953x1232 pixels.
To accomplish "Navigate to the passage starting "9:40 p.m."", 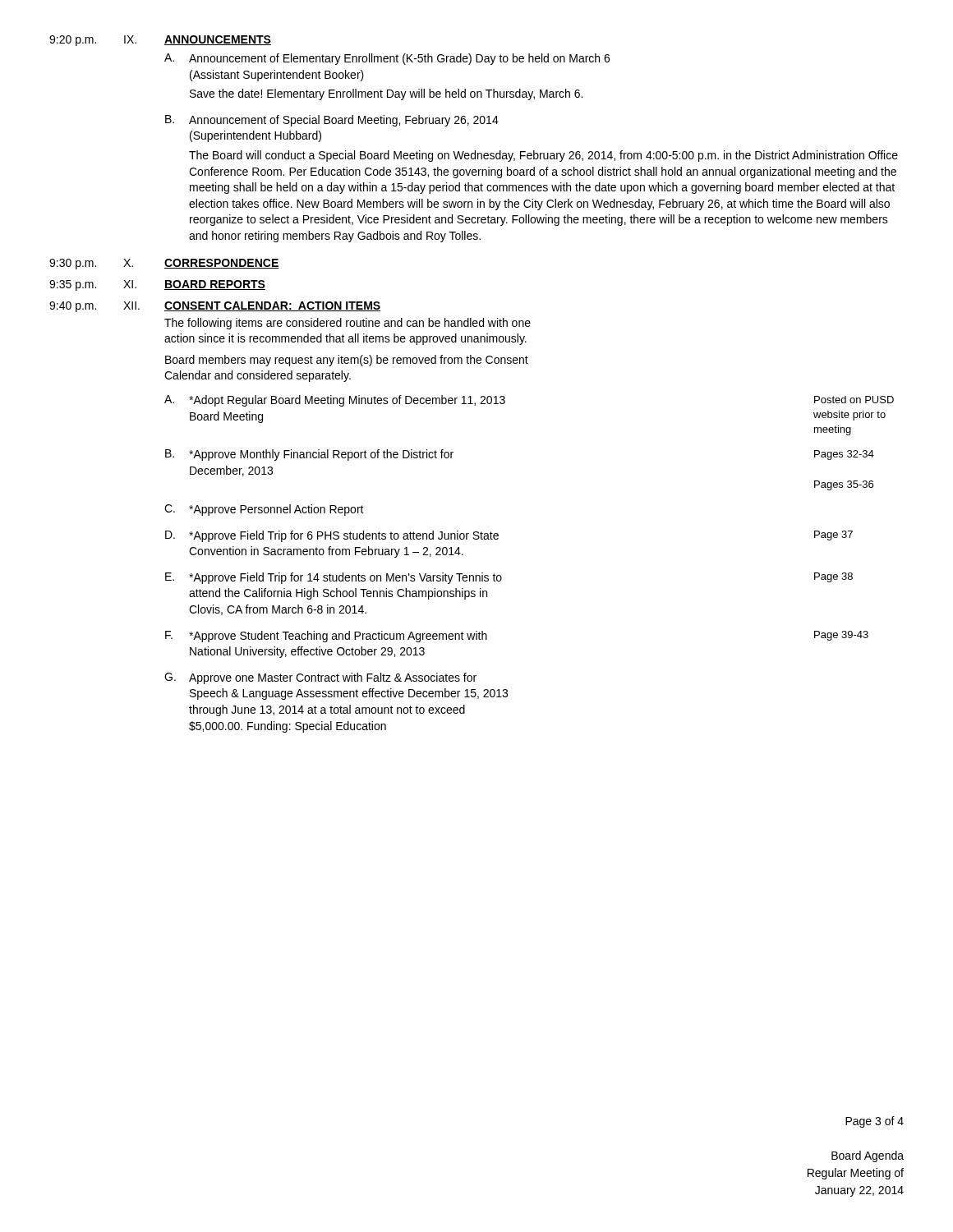I will point(73,305).
